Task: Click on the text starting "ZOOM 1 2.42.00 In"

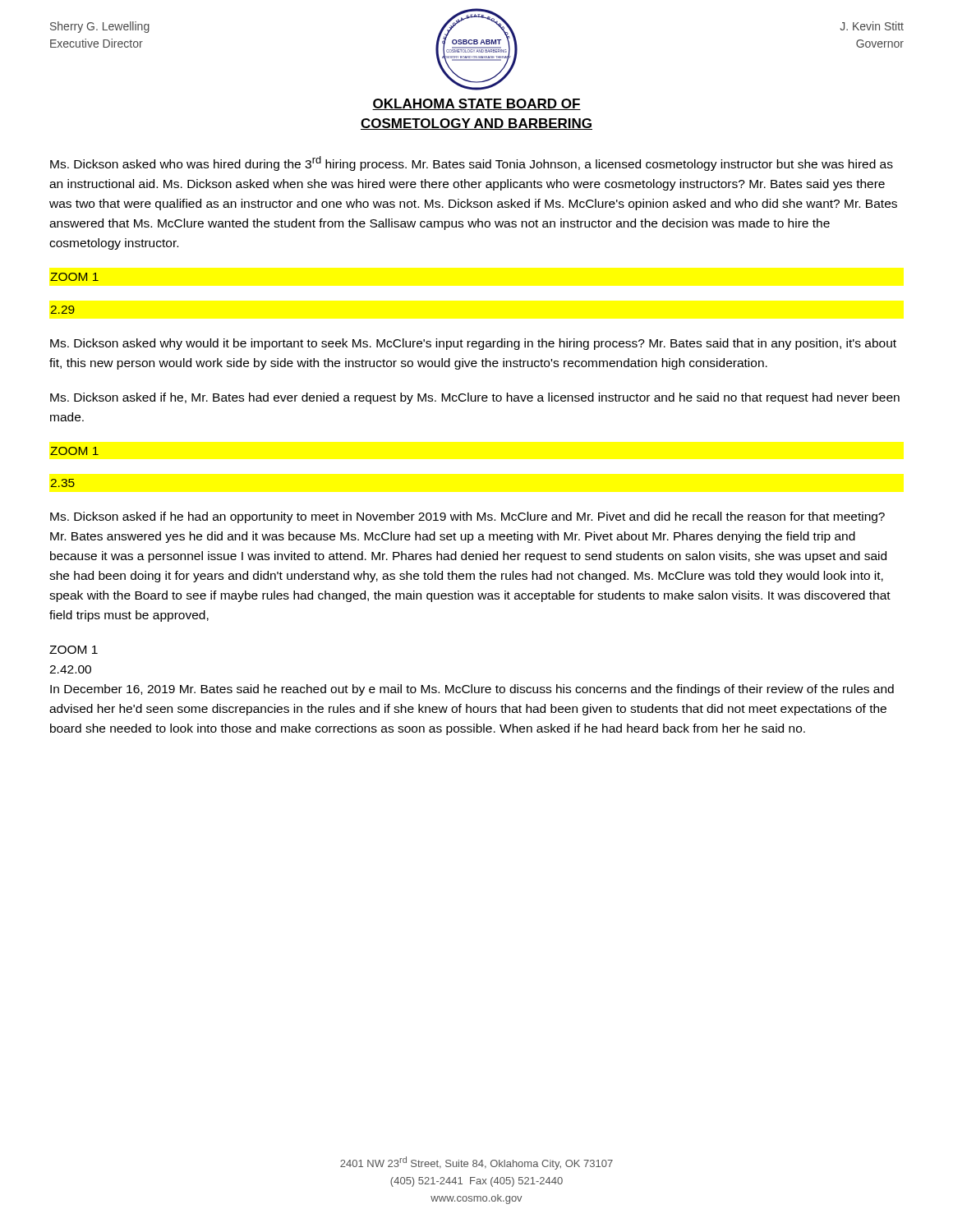Action: click(472, 689)
